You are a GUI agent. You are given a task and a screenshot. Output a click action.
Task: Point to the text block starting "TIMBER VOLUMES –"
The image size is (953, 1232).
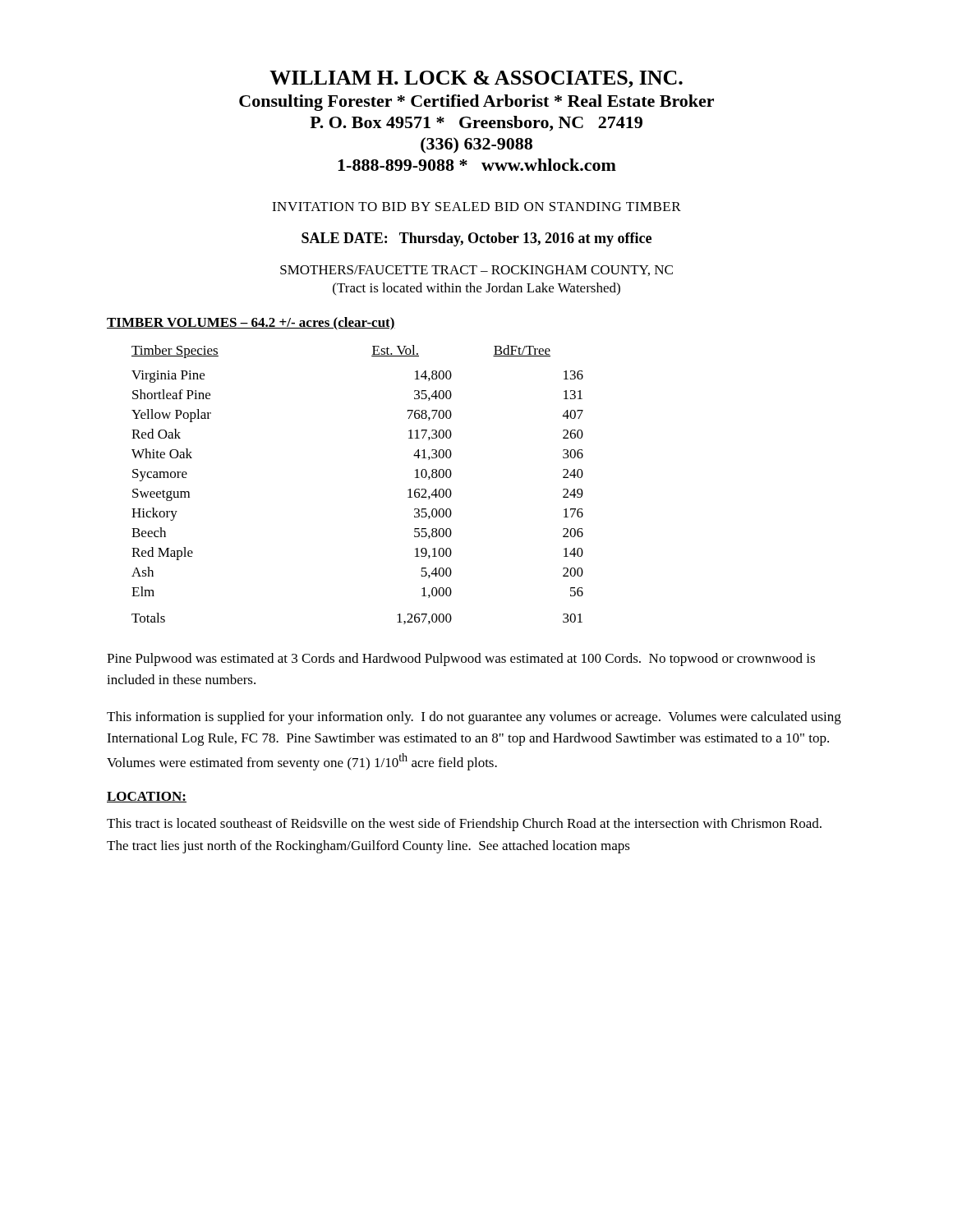click(251, 322)
